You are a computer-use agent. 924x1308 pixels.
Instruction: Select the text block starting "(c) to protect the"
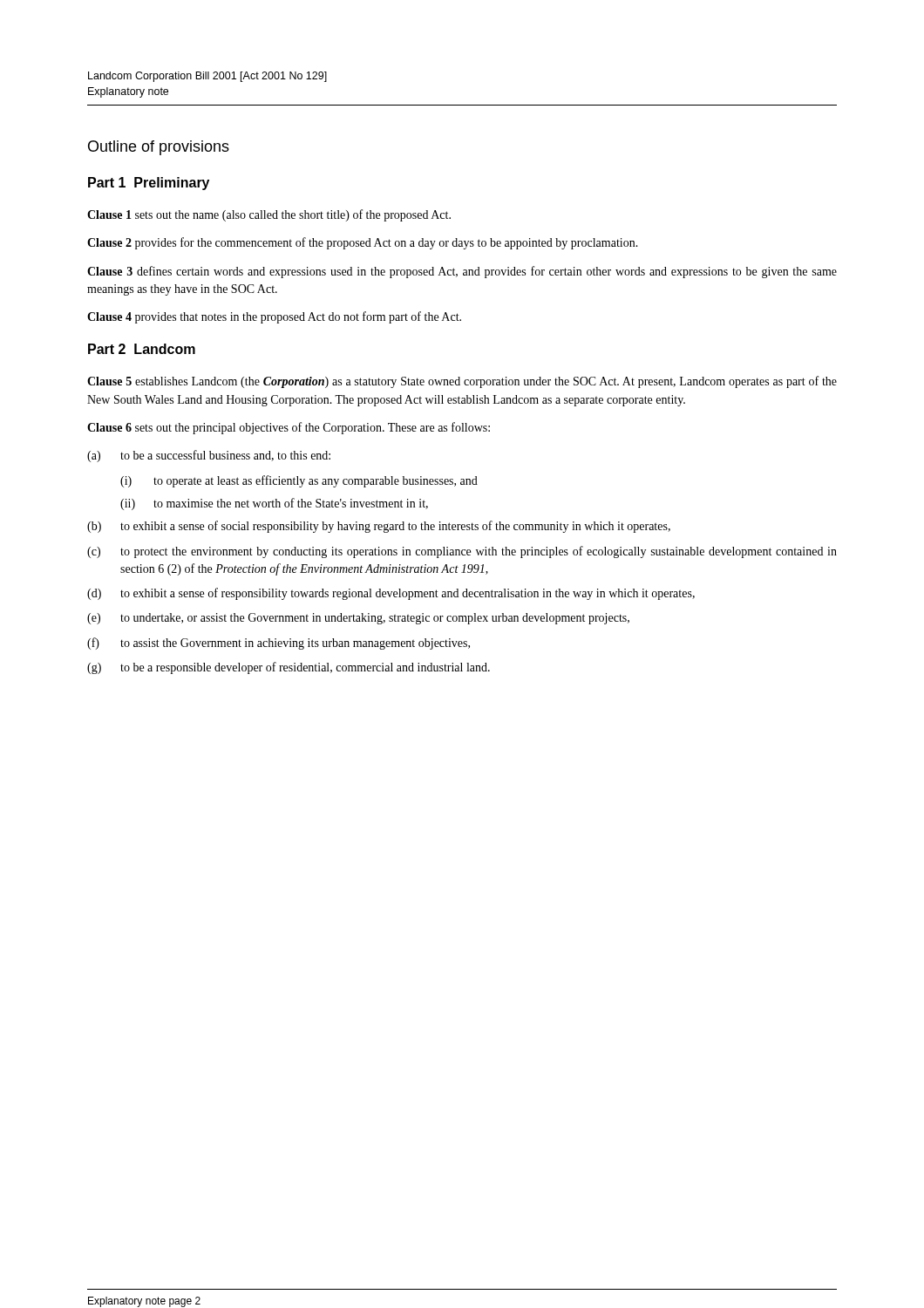462,561
